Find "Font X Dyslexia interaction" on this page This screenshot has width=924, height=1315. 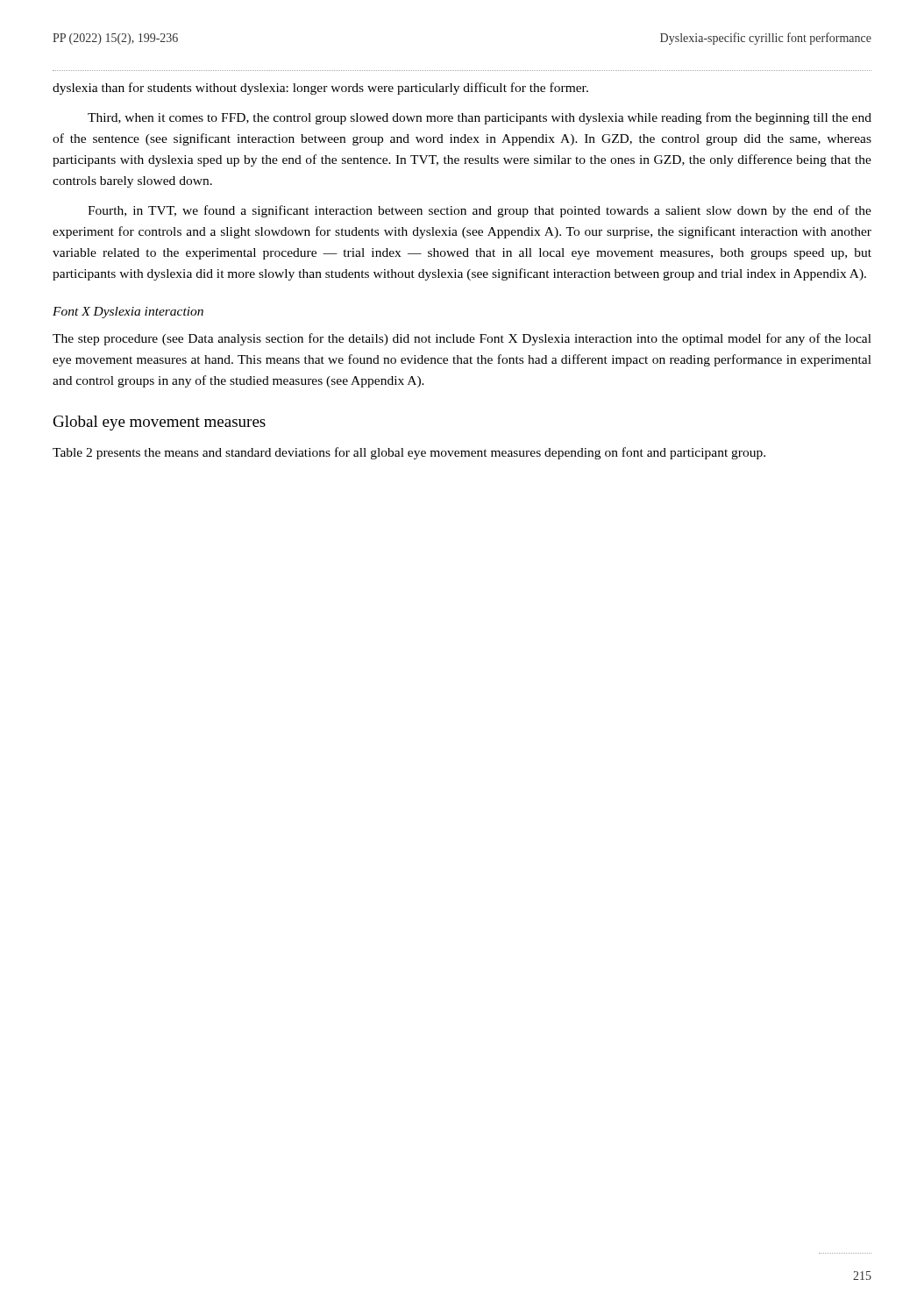pos(128,311)
